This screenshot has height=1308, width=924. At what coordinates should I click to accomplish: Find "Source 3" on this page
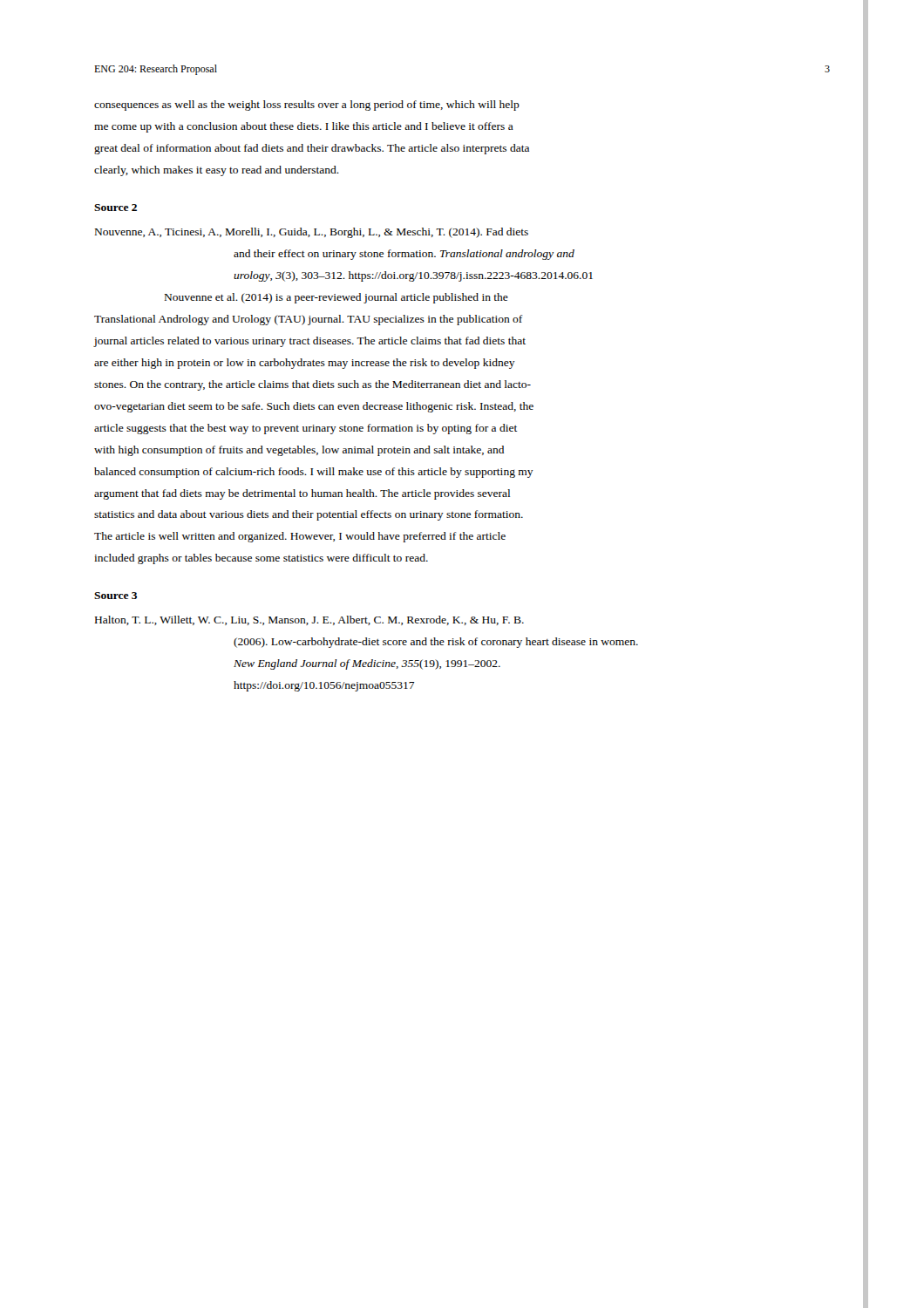116,595
